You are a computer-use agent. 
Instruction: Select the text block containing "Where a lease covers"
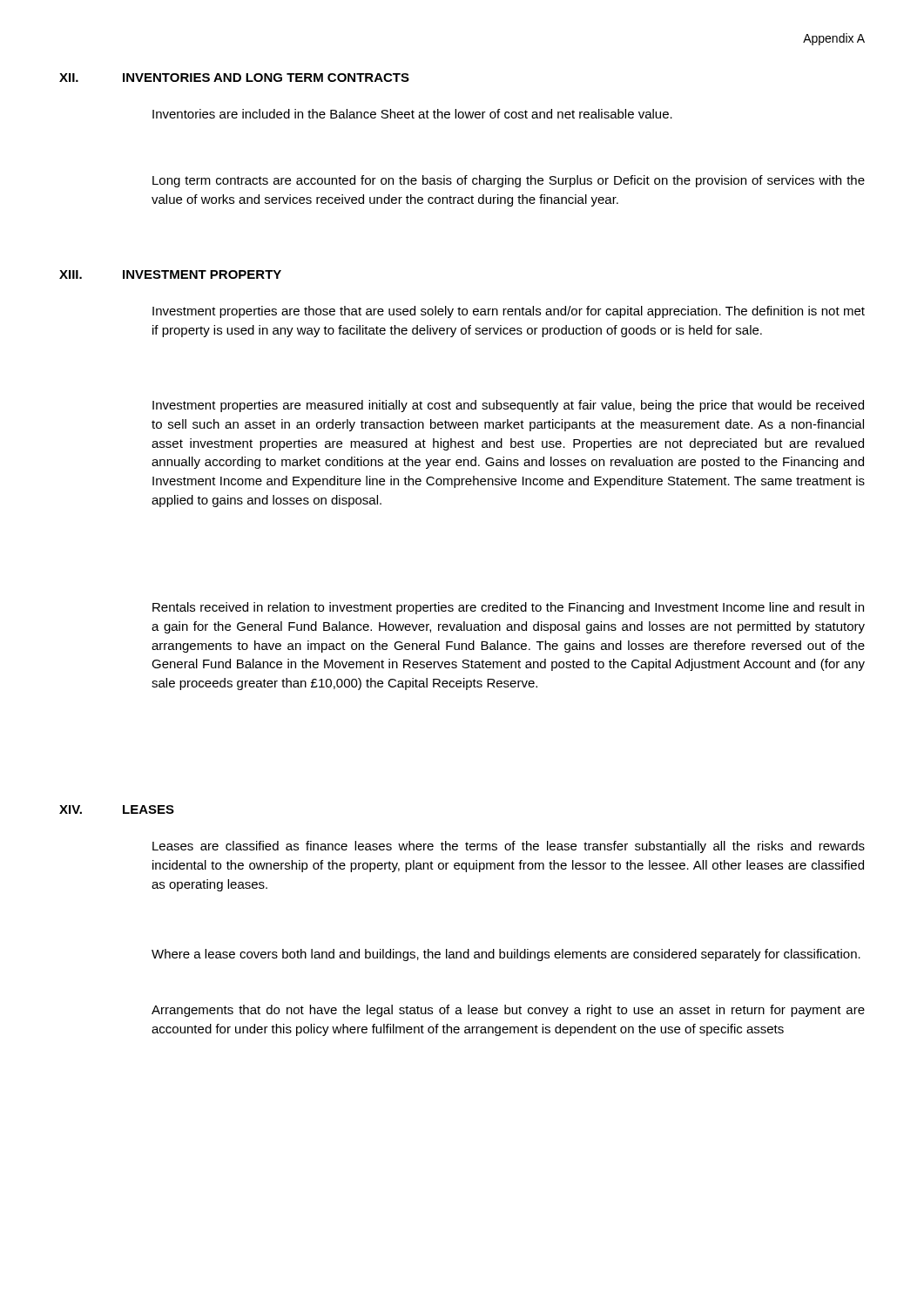click(506, 954)
